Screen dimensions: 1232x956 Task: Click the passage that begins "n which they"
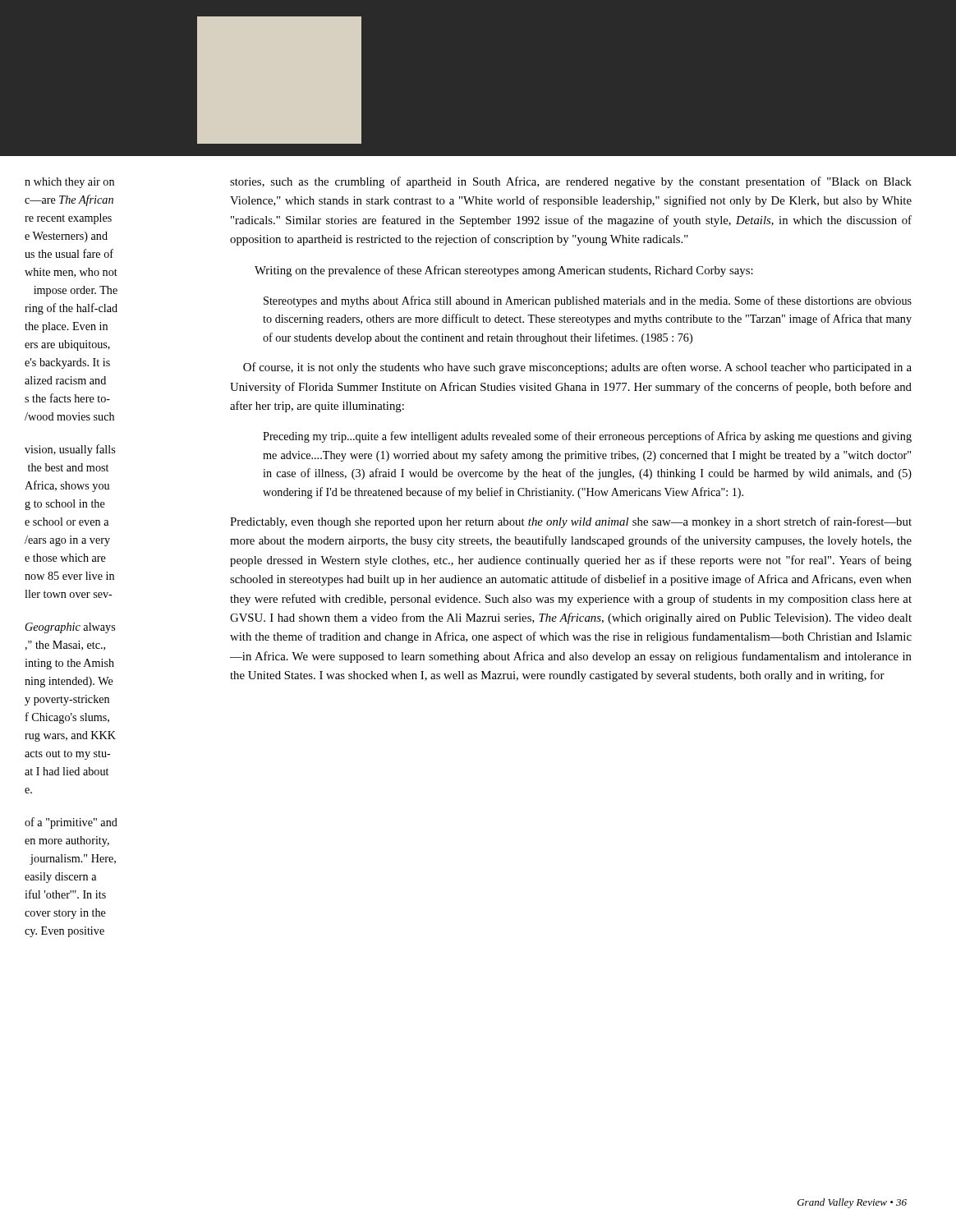101,556
